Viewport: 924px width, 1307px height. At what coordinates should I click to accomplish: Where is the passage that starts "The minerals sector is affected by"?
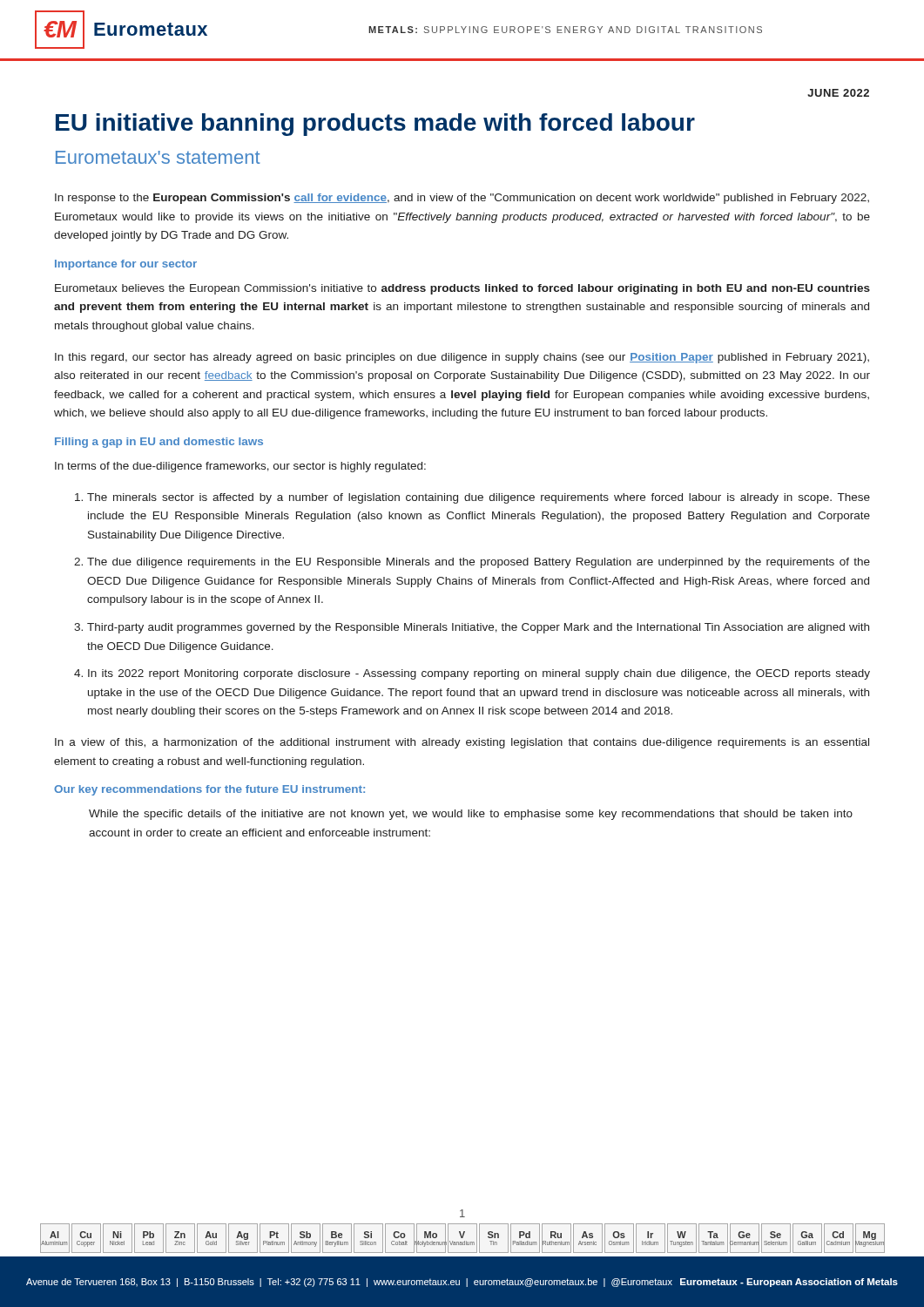479,515
